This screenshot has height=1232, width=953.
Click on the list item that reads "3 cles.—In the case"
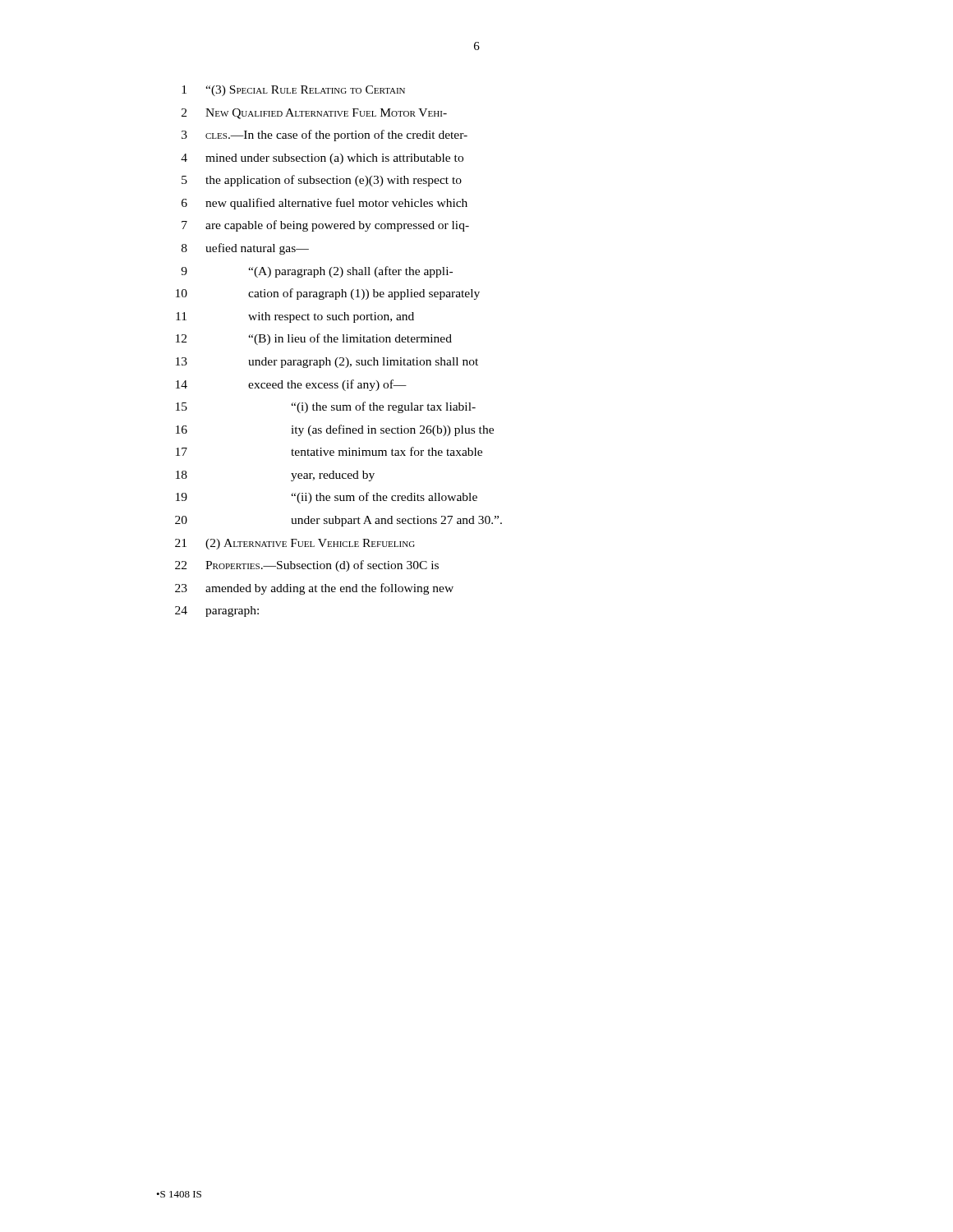[x=325, y=136]
